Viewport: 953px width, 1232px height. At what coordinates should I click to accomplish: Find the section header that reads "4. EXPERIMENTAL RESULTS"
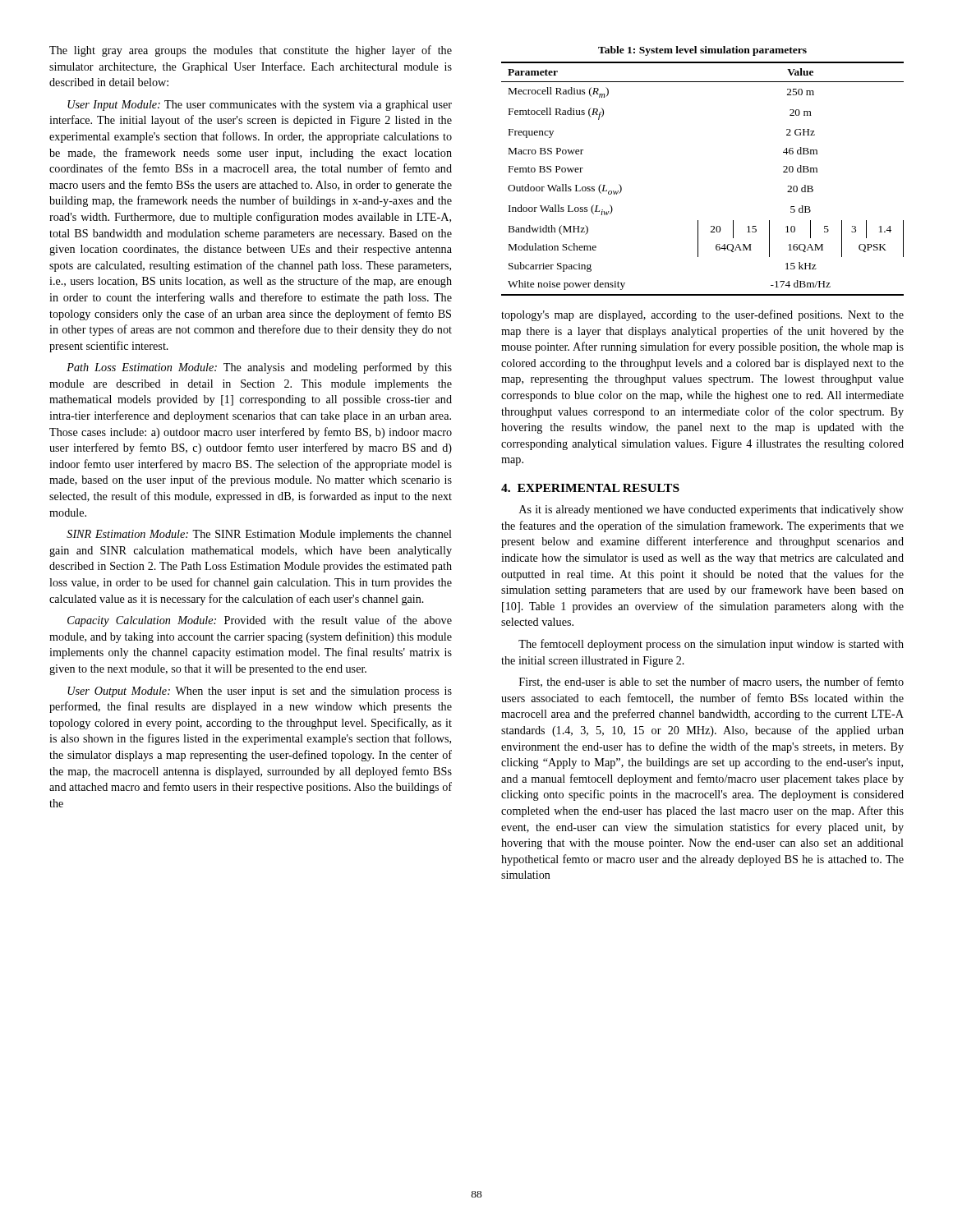590,487
